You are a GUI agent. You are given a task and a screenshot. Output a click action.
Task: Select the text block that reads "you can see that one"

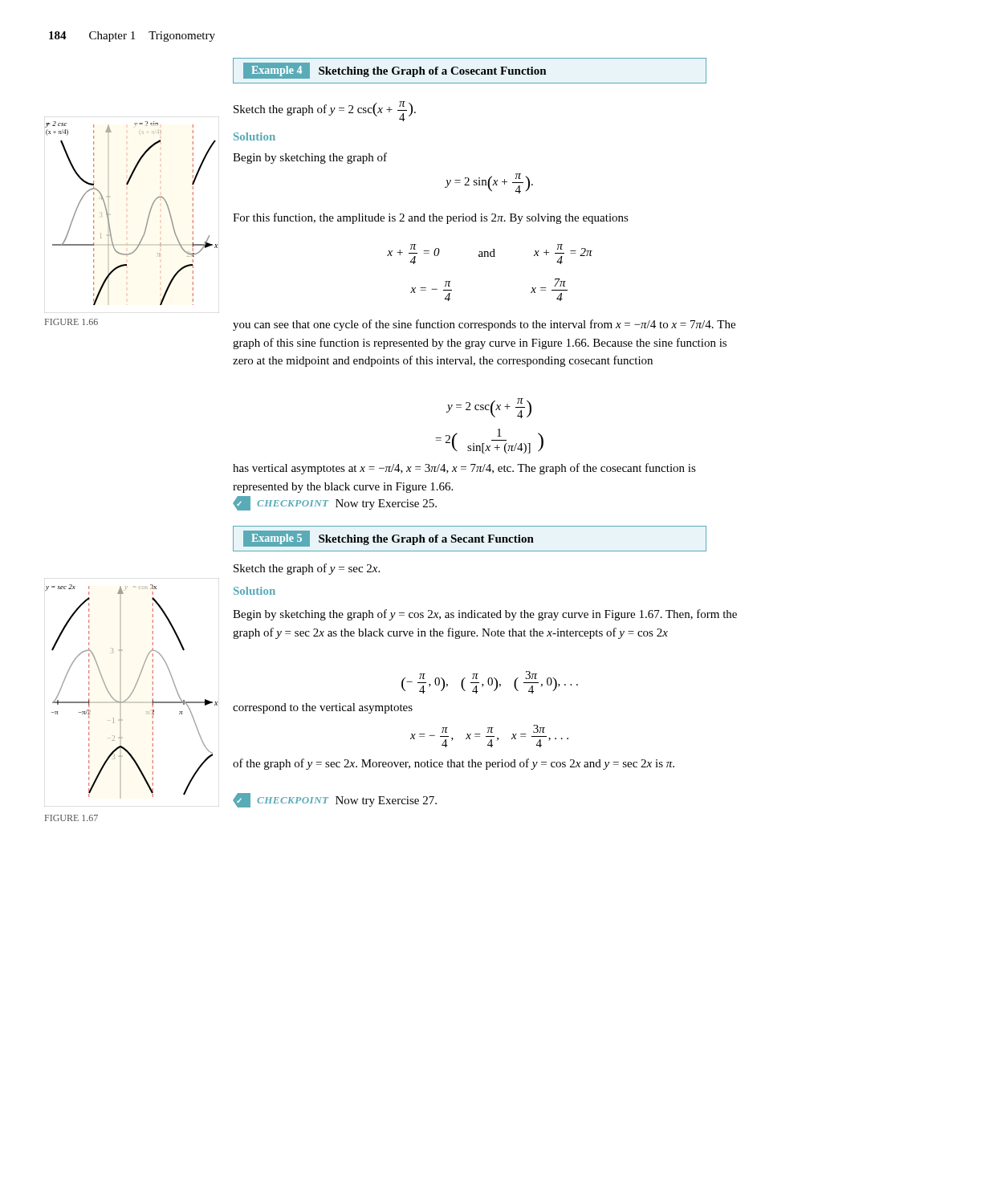(x=484, y=342)
